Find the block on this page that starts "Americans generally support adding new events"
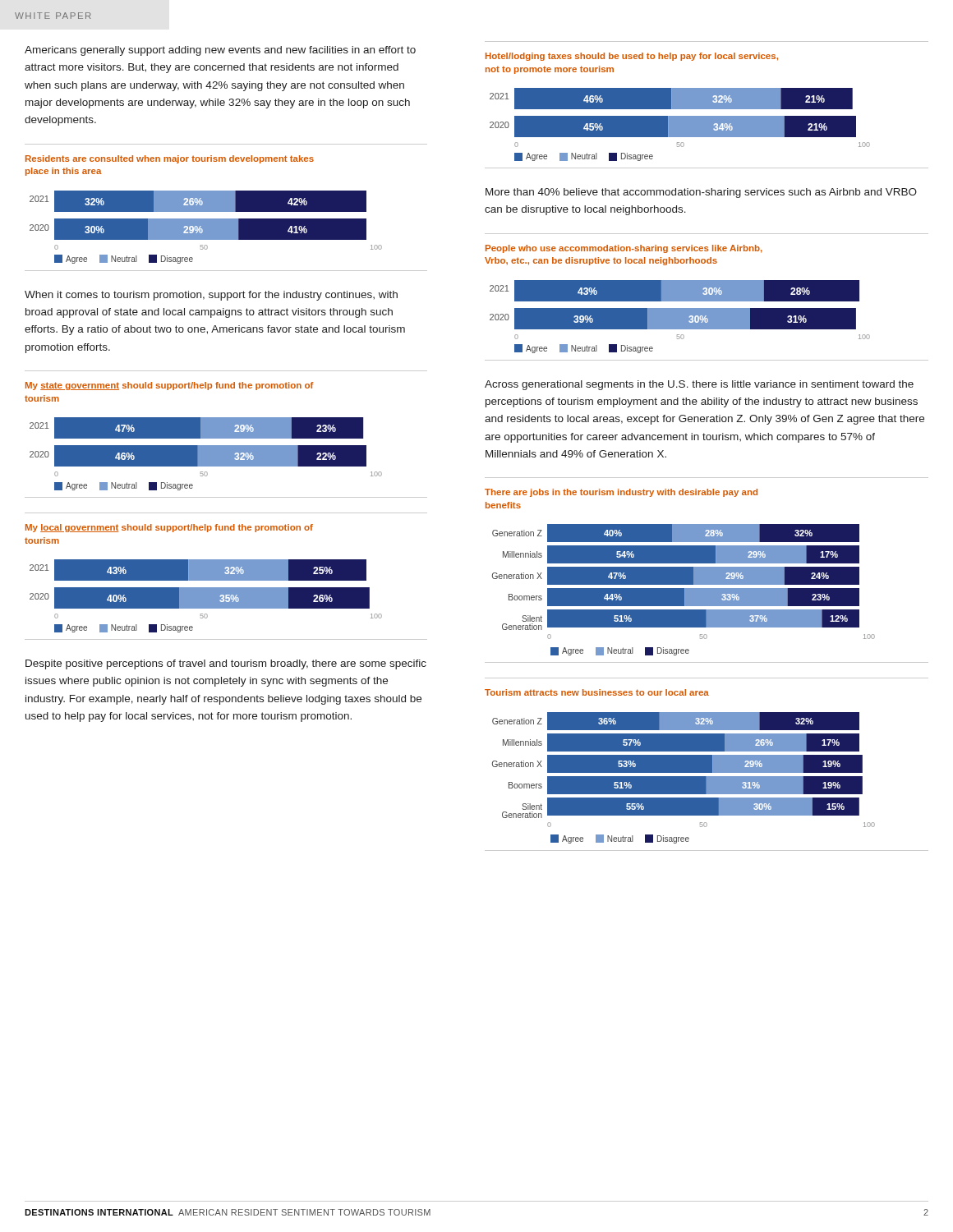The image size is (953, 1232). point(220,85)
